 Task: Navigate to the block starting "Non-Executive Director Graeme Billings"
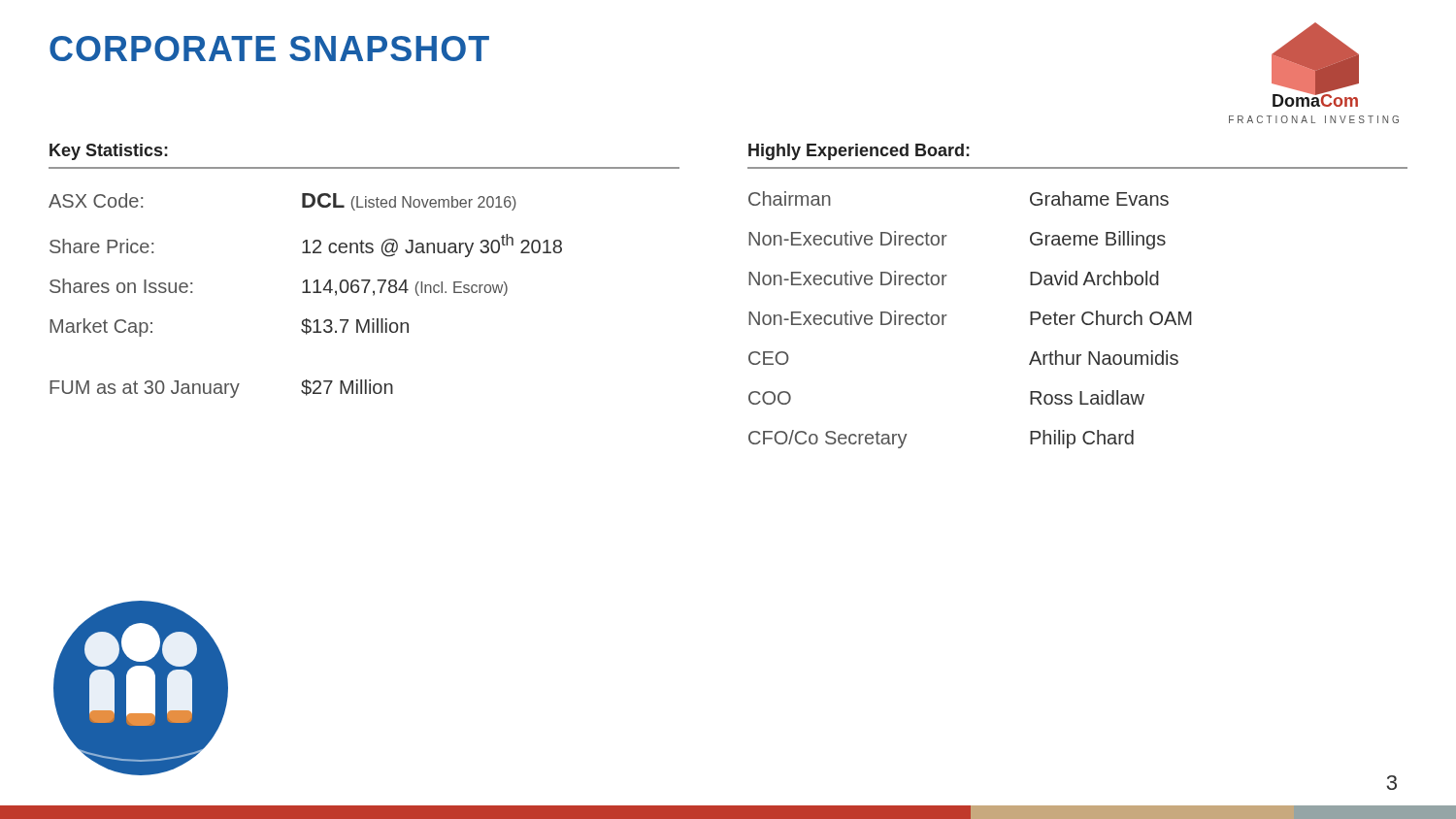957,239
